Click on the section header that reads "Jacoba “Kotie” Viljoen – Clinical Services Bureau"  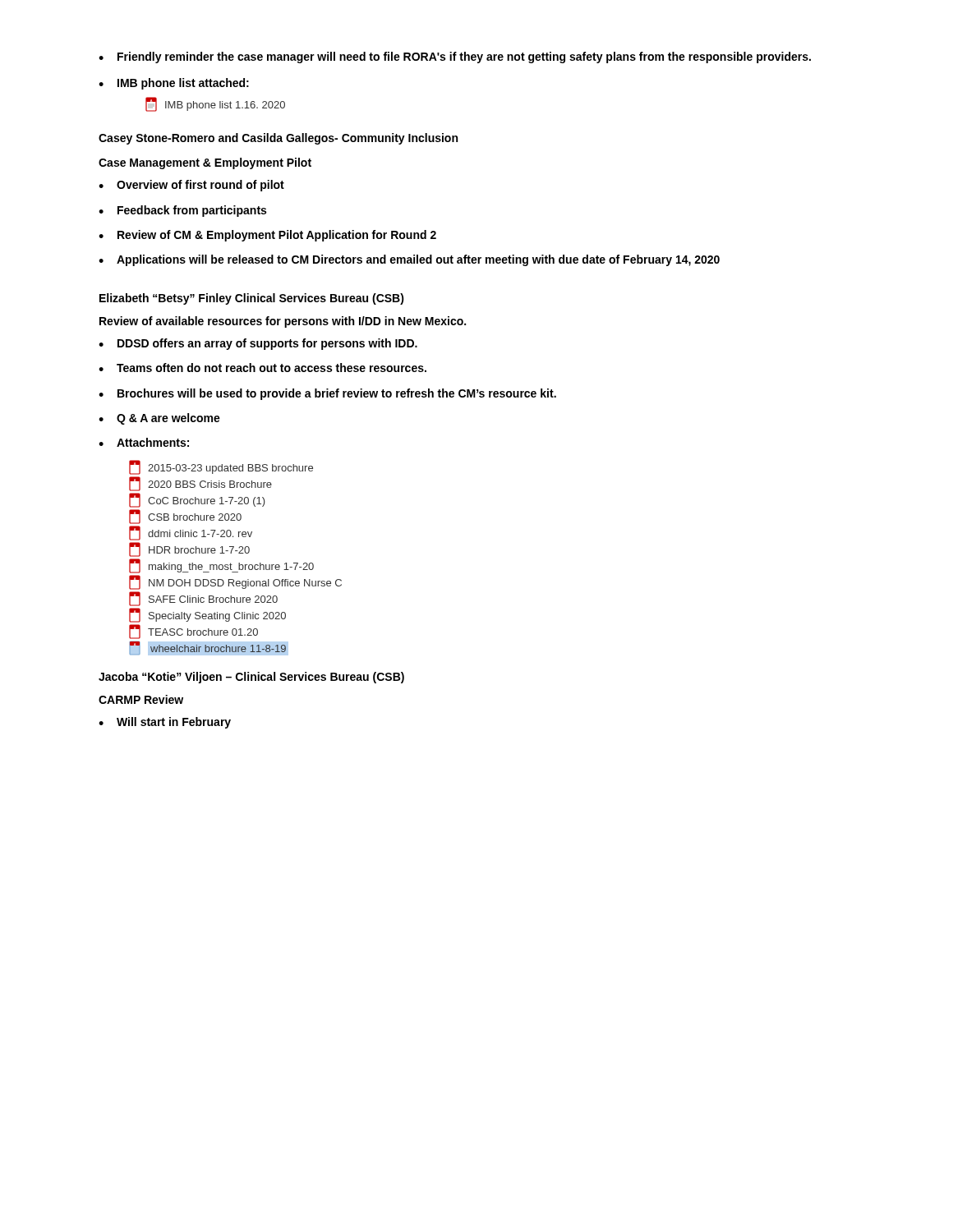[x=252, y=677]
